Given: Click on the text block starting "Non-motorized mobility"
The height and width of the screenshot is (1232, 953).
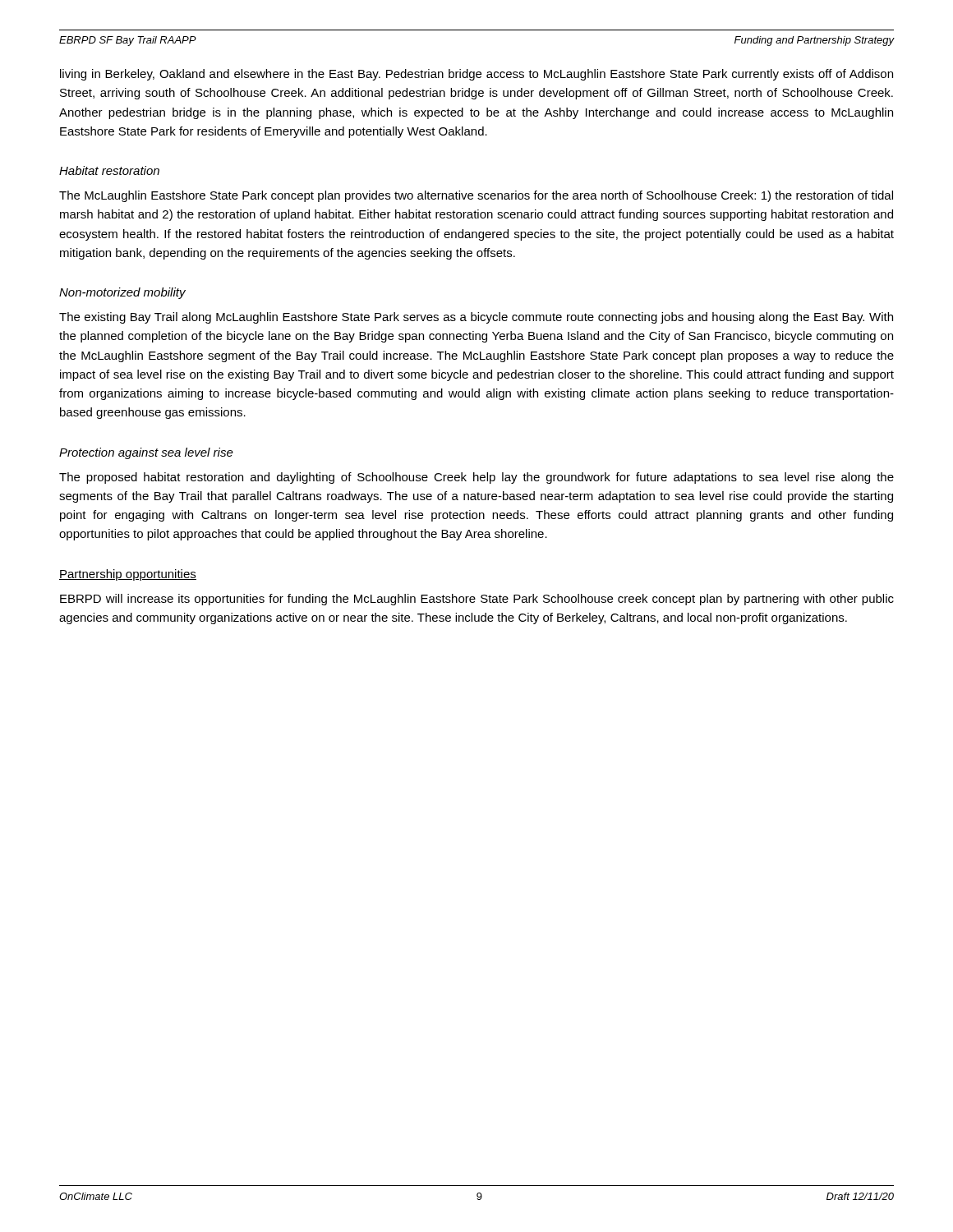Looking at the screenshot, I should (x=122, y=292).
